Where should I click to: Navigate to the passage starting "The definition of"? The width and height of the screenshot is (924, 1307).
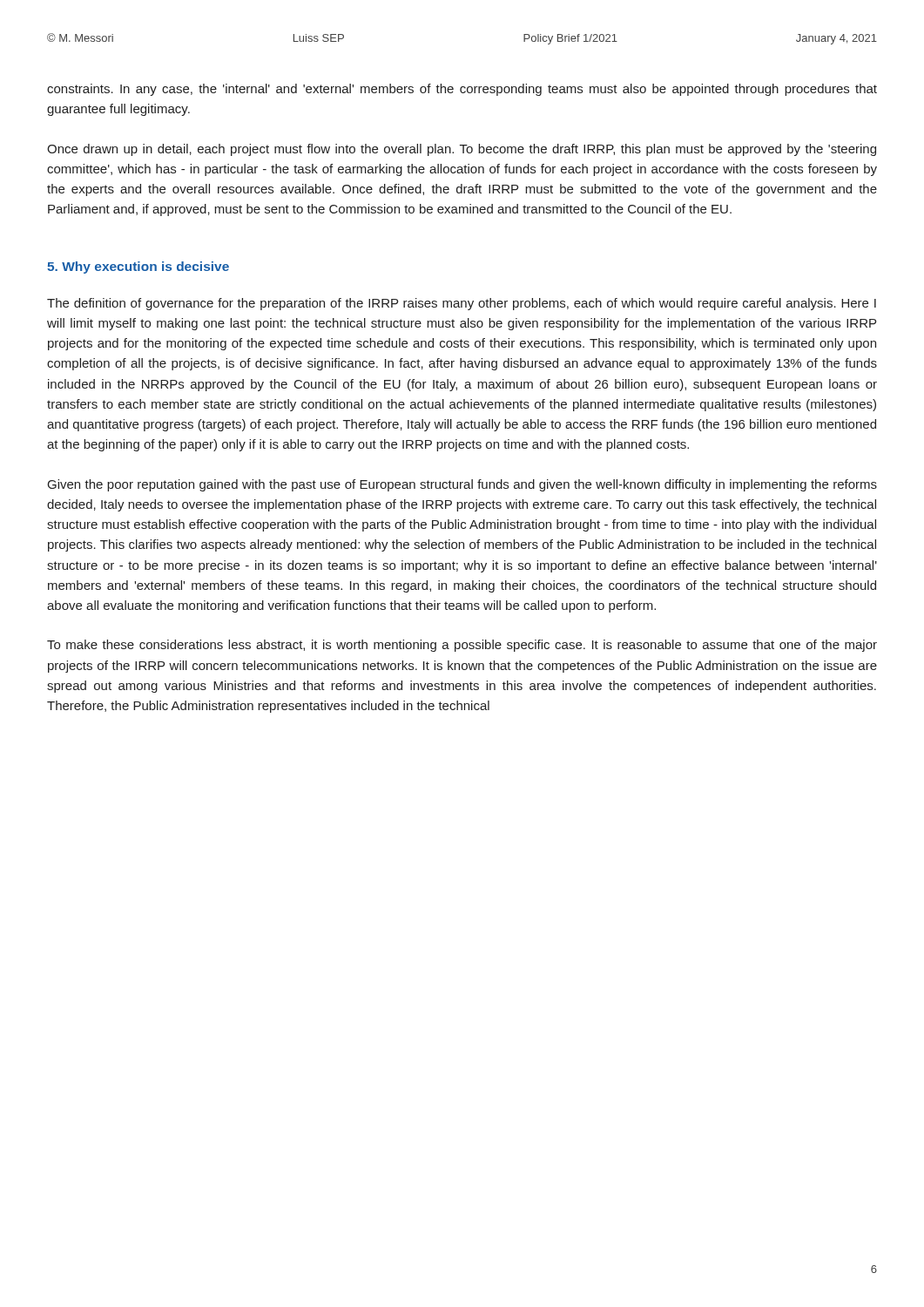click(x=462, y=373)
